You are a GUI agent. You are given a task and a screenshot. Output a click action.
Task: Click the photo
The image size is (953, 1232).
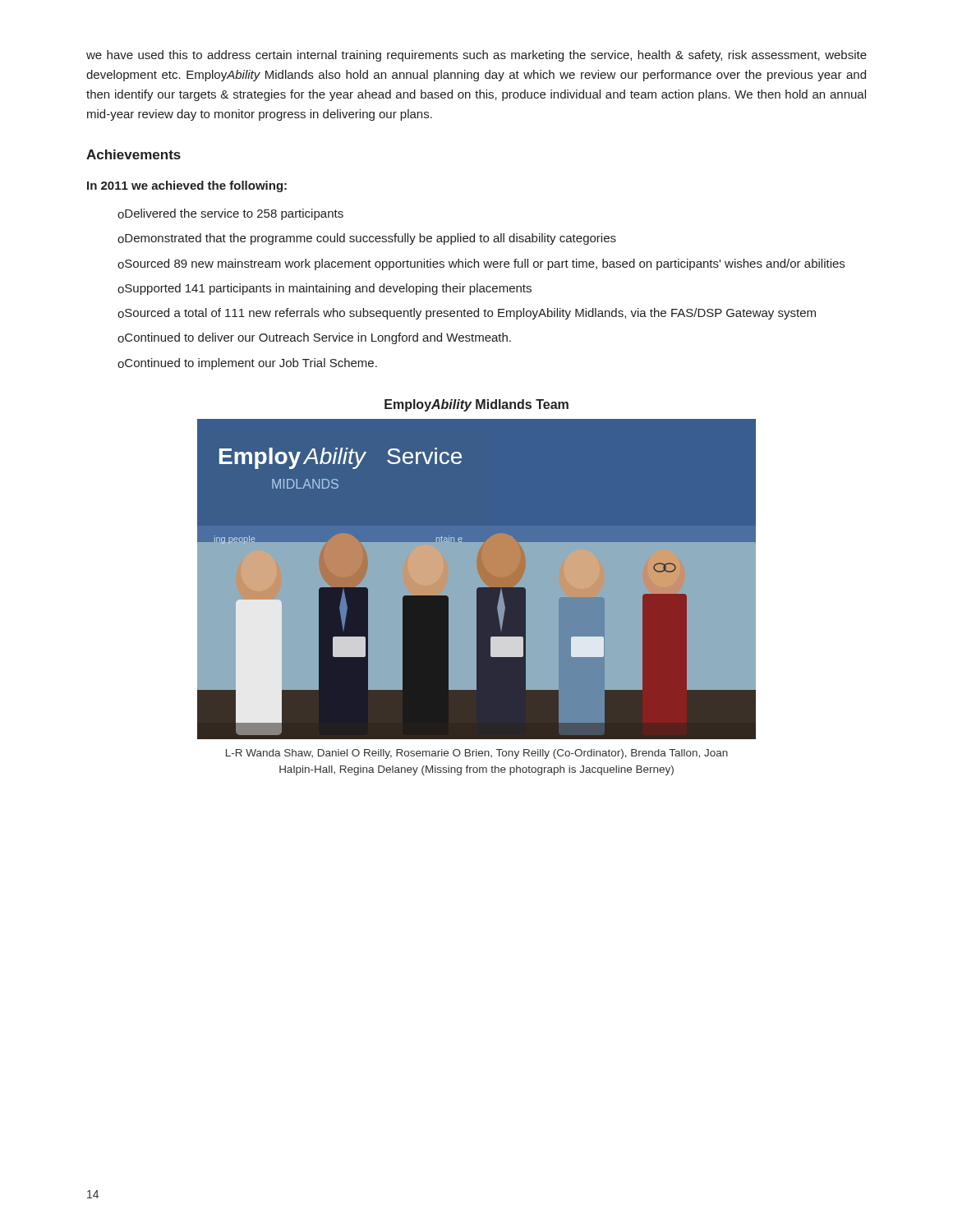pyautogui.click(x=476, y=579)
